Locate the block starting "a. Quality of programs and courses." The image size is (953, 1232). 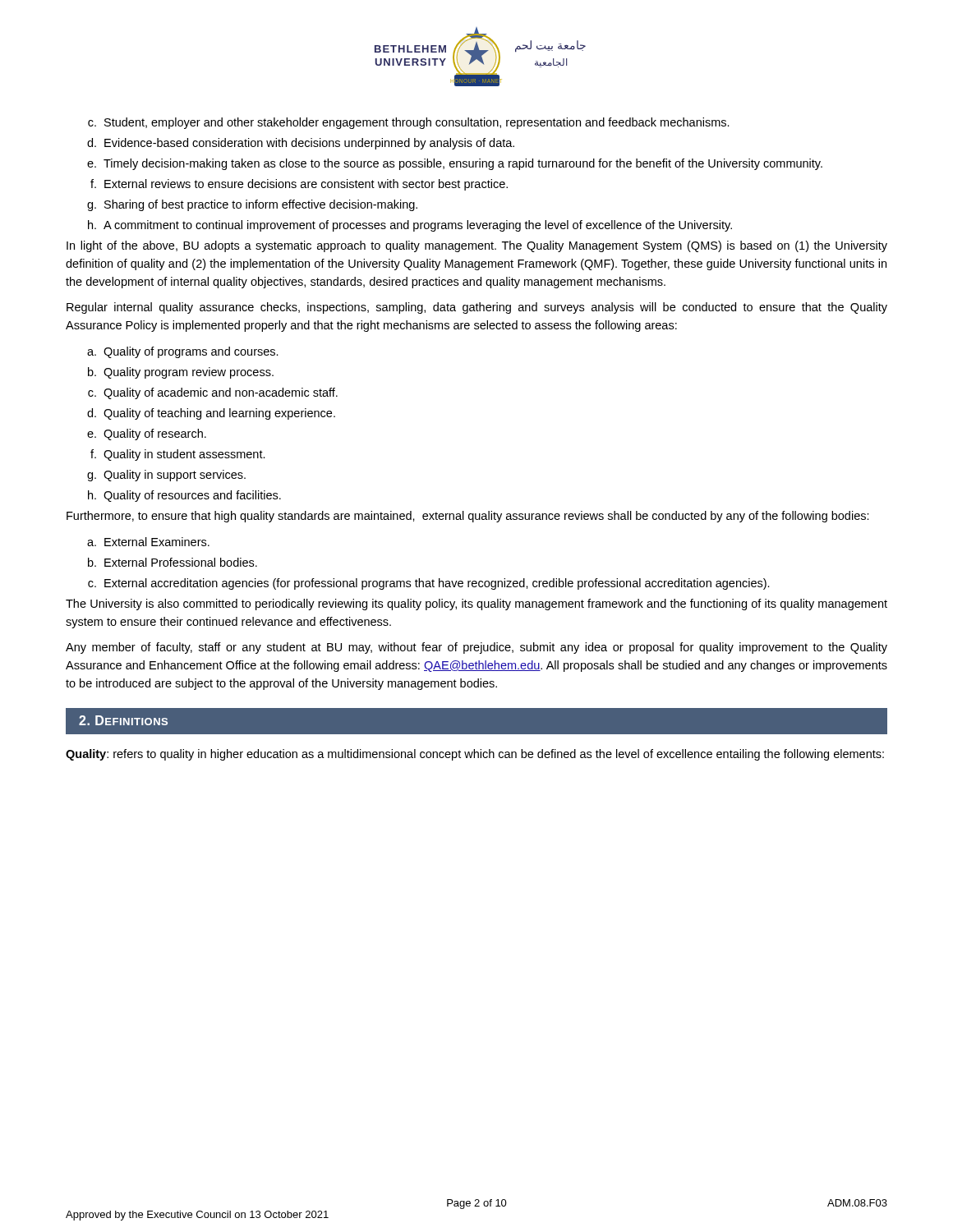point(183,352)
